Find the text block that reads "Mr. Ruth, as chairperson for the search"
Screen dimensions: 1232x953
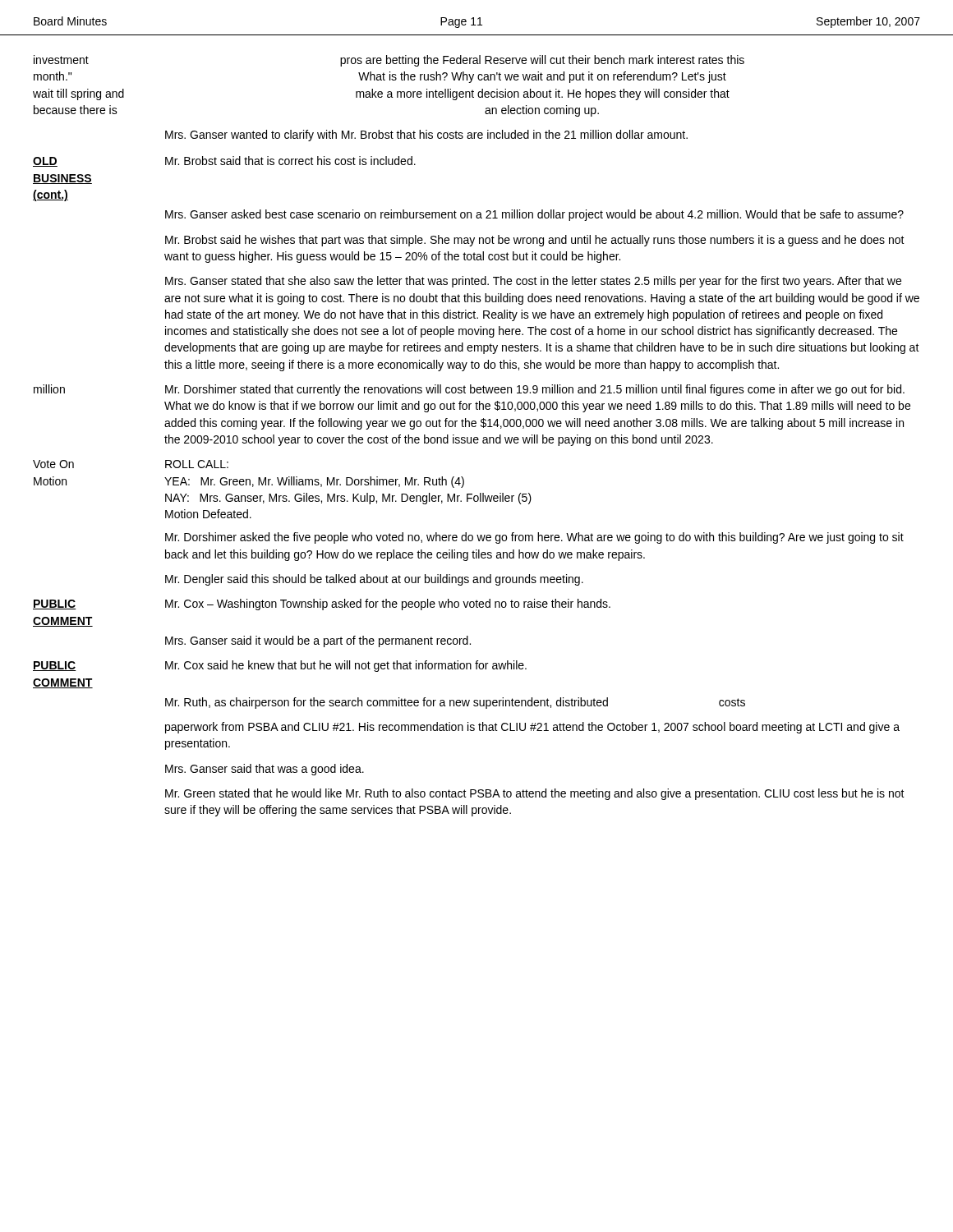point(455,702)
